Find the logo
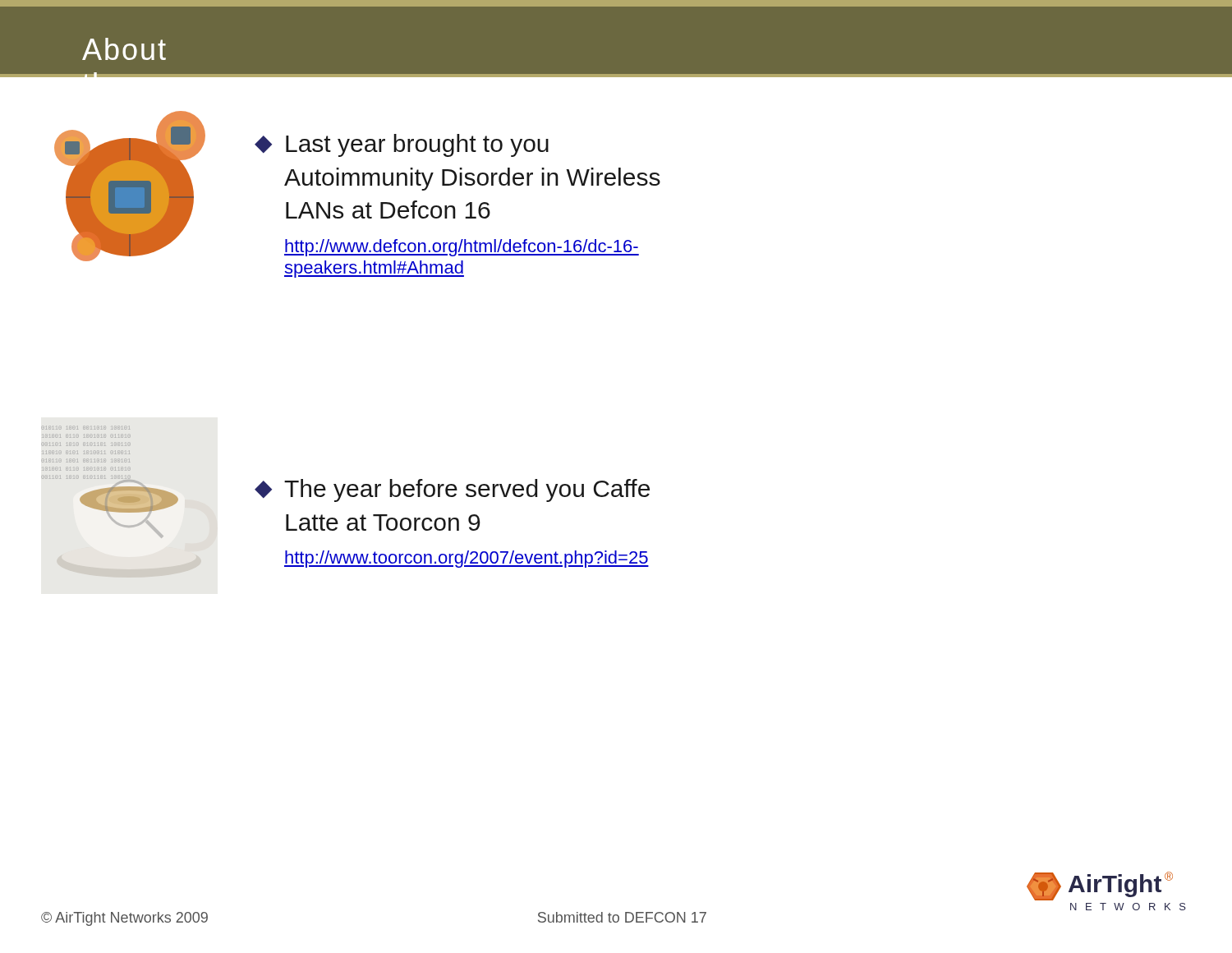The image size is (1232, 953). click(1105, 902)
